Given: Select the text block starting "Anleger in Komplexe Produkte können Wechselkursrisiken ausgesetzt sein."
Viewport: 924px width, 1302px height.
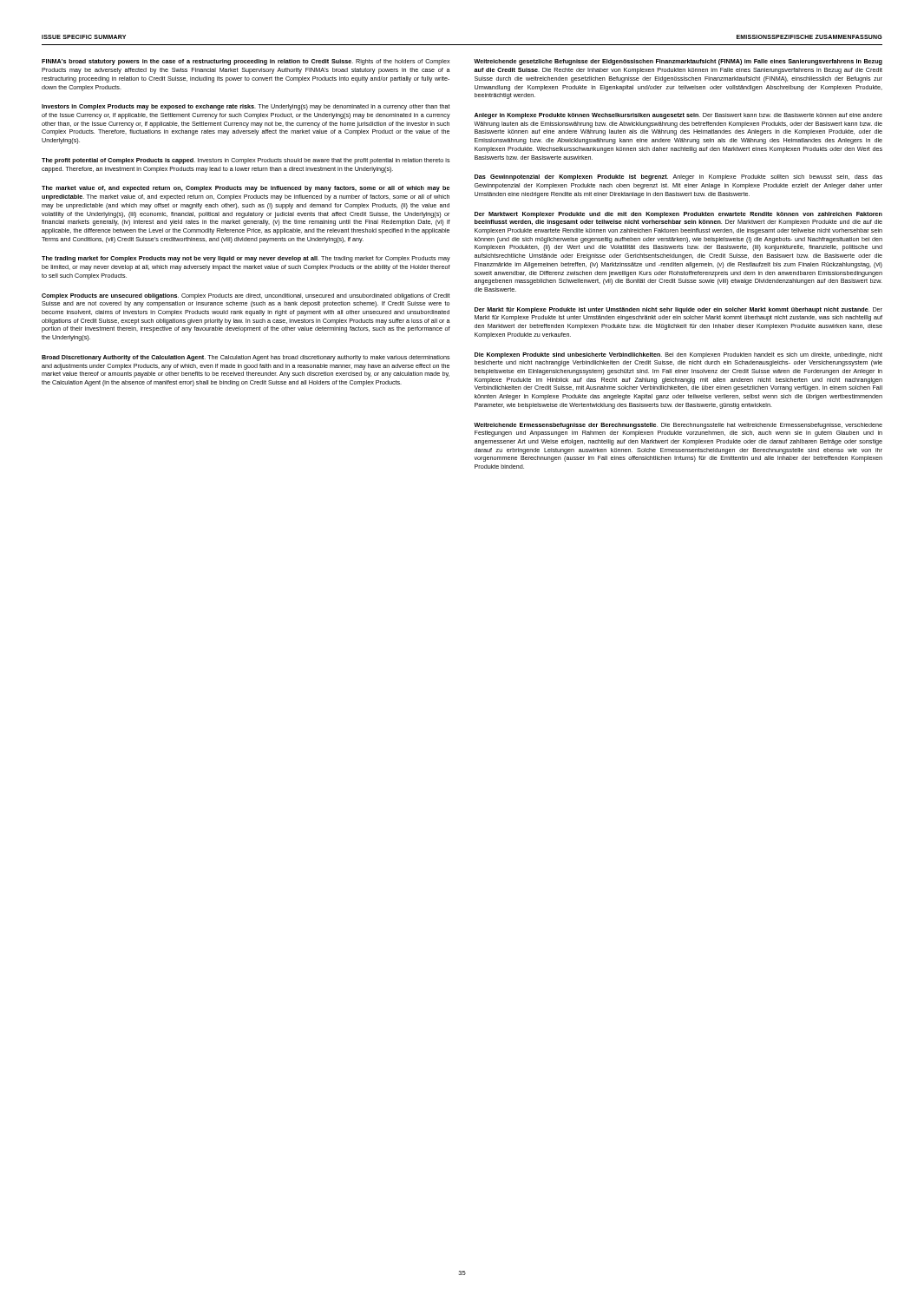Looking at the screenshot, I should 678,136.
